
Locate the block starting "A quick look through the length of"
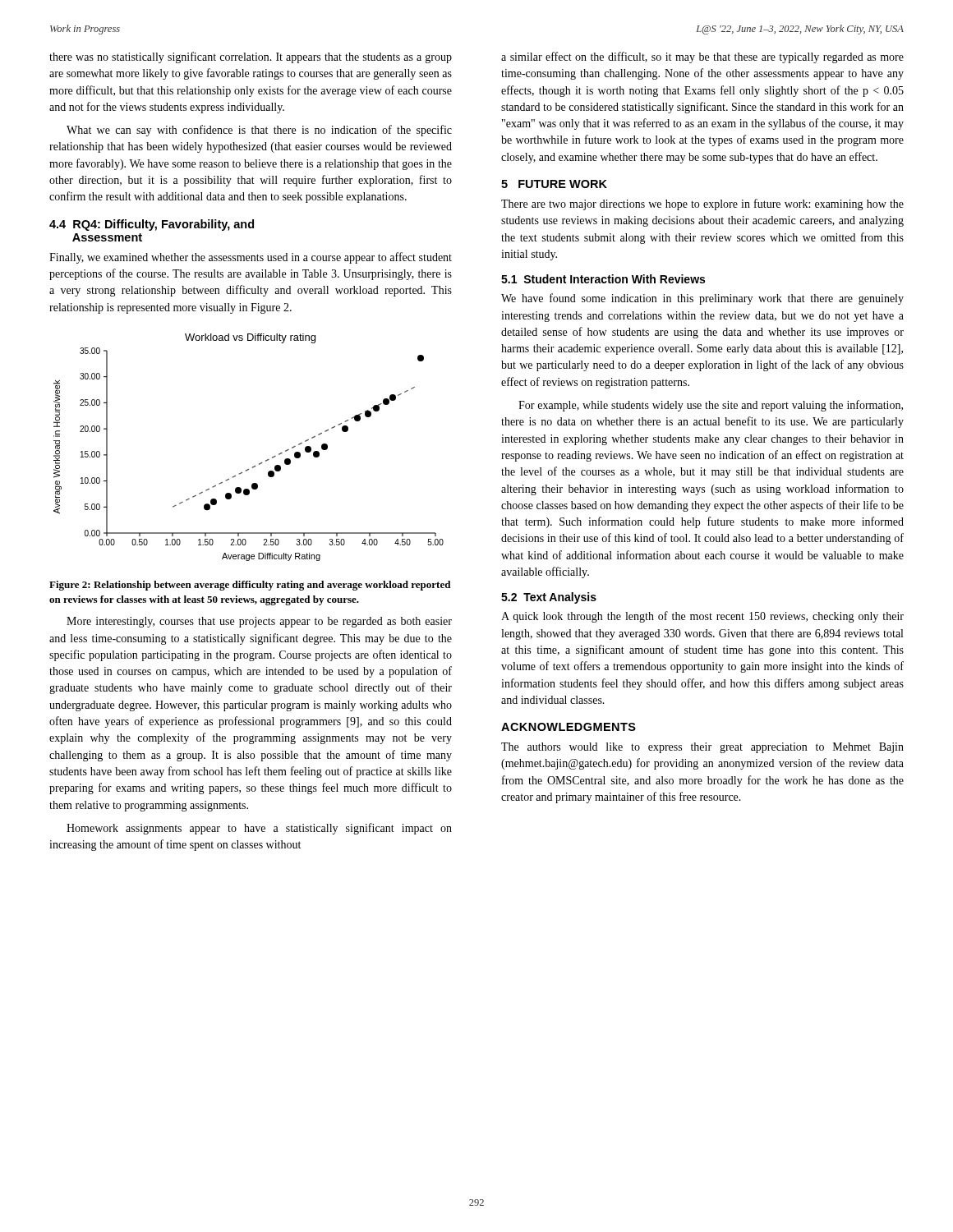tap(702, 659)
